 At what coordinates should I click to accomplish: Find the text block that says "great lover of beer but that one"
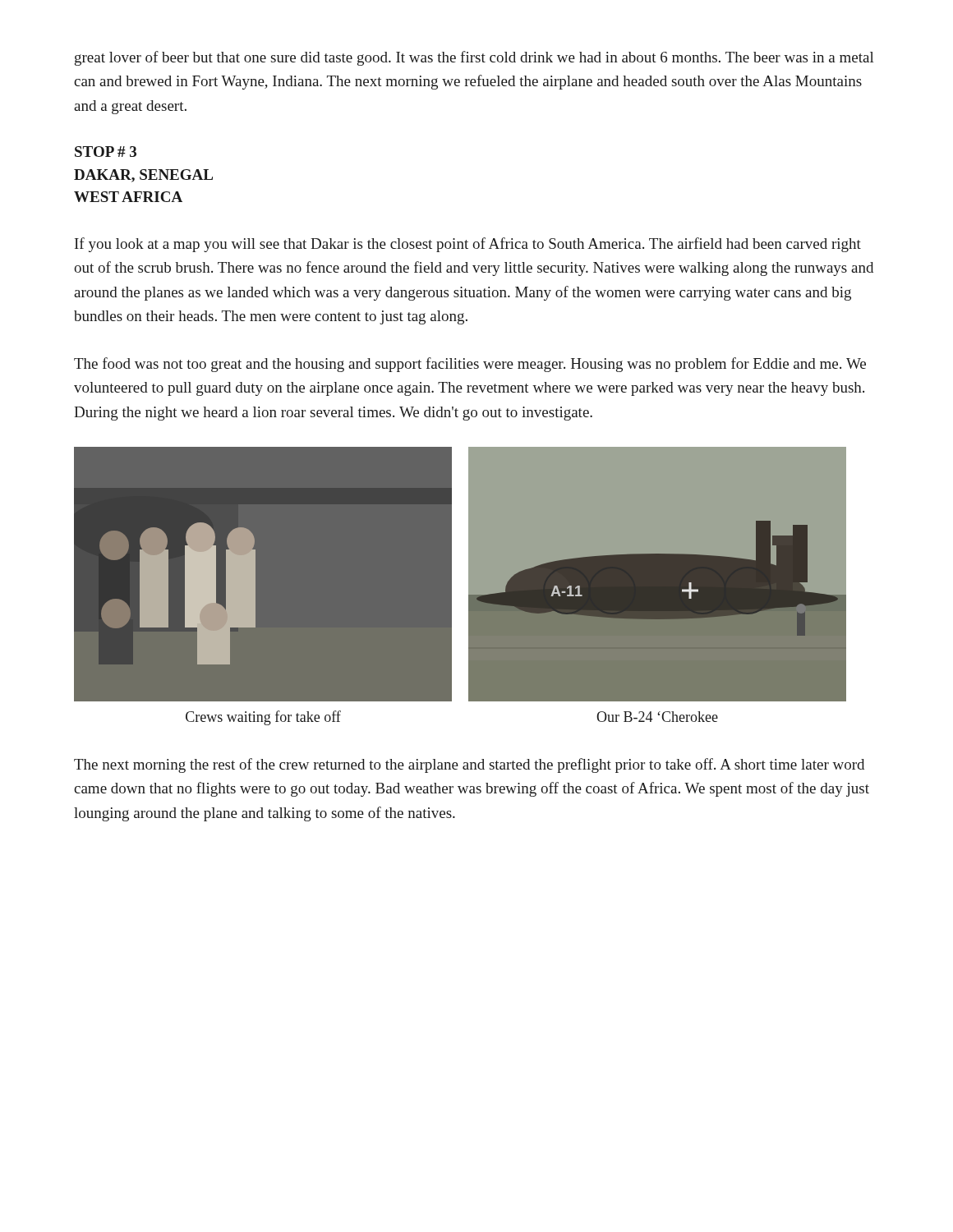tap(474, 81)
